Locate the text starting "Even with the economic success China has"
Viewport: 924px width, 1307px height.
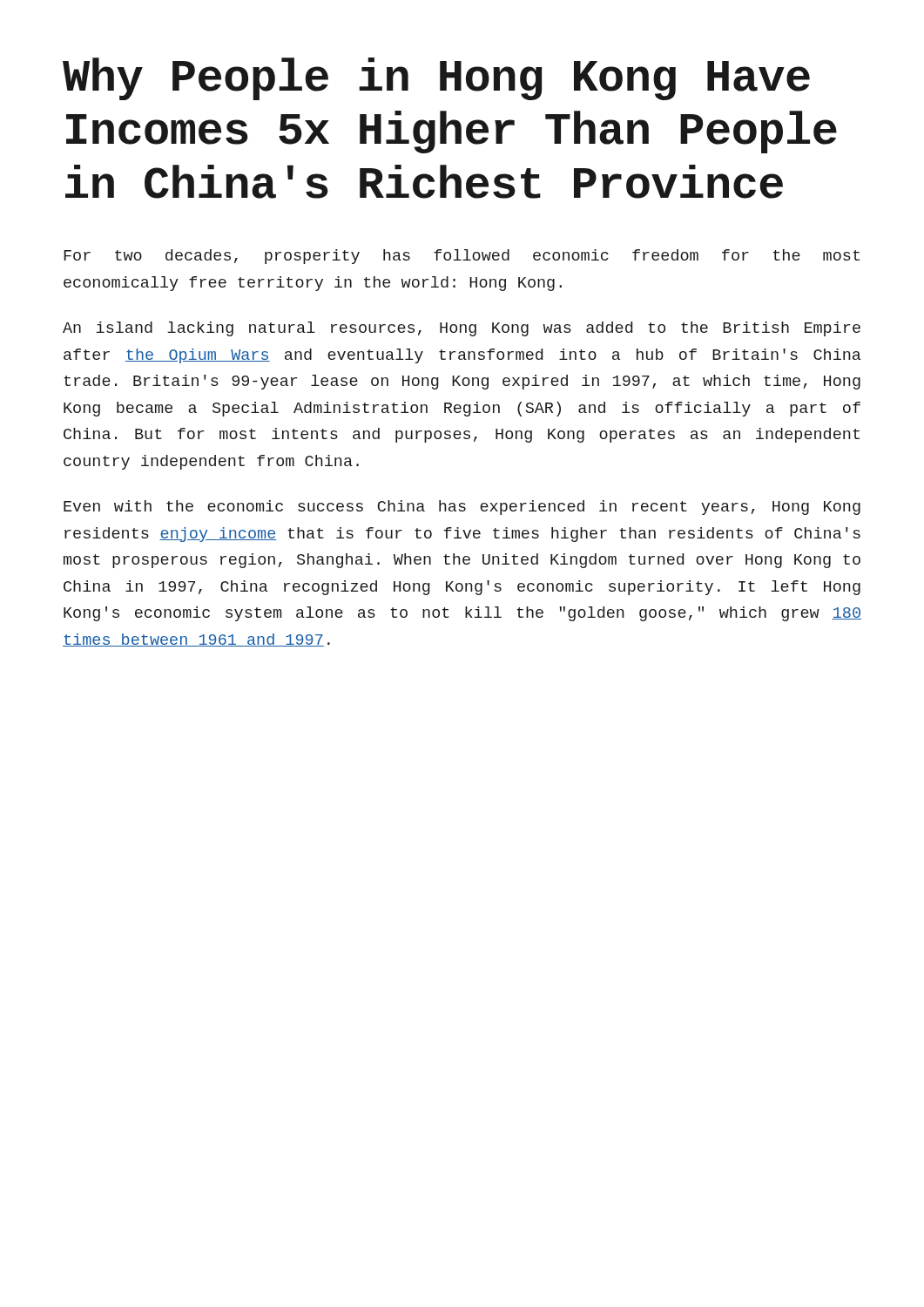click(x=462, y=574)
